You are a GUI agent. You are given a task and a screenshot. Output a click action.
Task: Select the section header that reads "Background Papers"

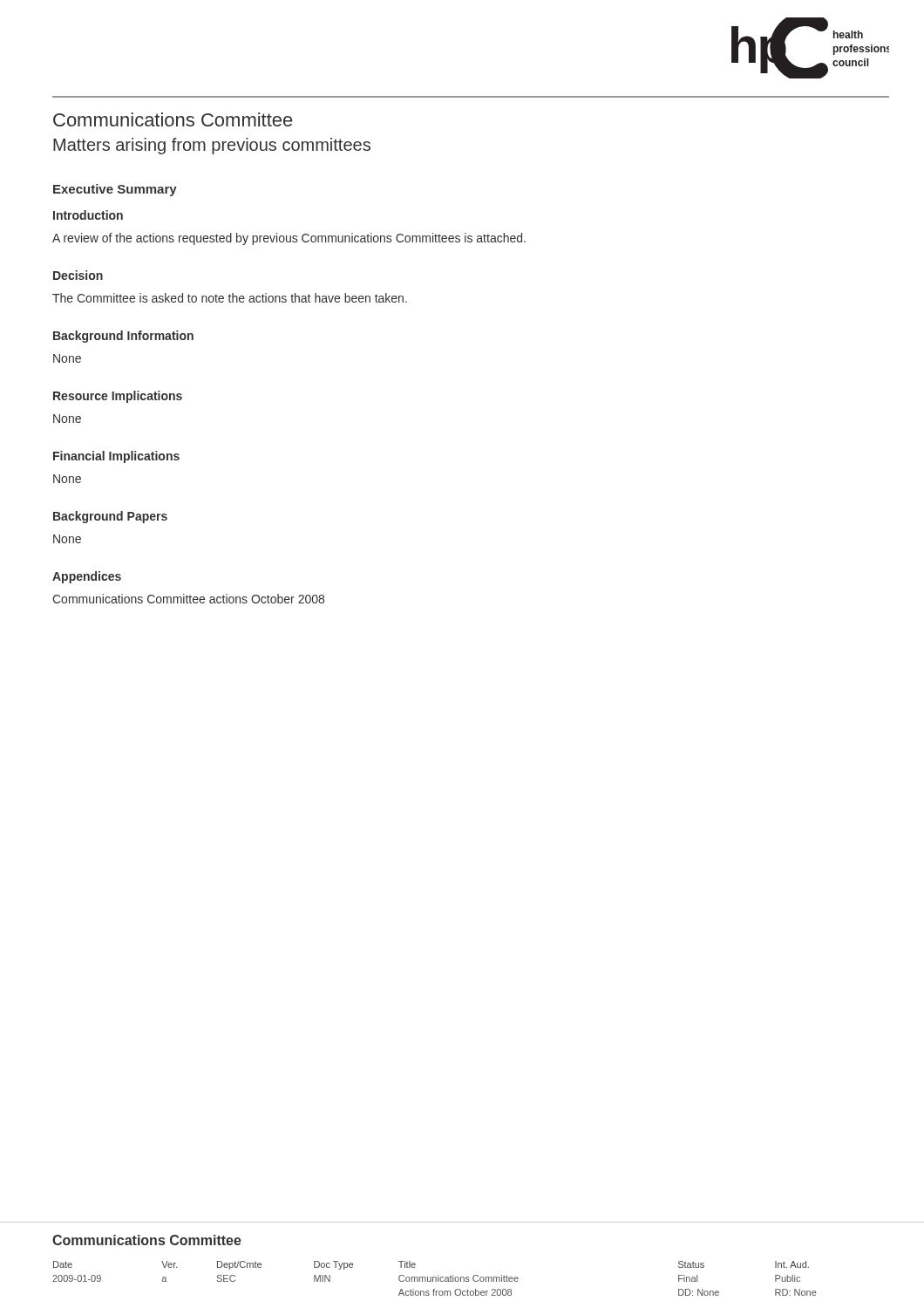click(110, 516)
